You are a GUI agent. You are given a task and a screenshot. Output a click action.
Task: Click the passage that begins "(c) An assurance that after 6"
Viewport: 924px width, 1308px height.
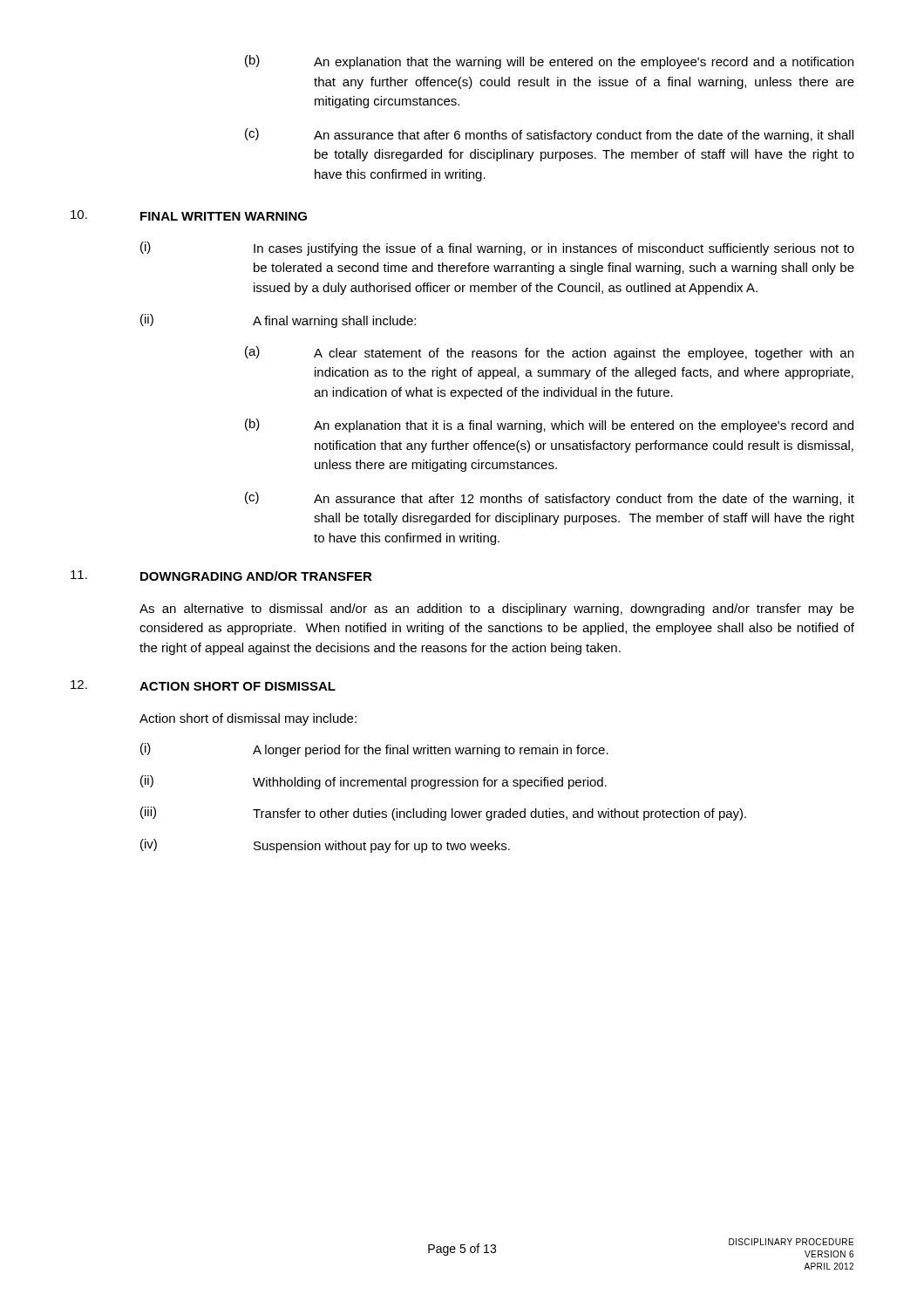click(x=549, y=155)
